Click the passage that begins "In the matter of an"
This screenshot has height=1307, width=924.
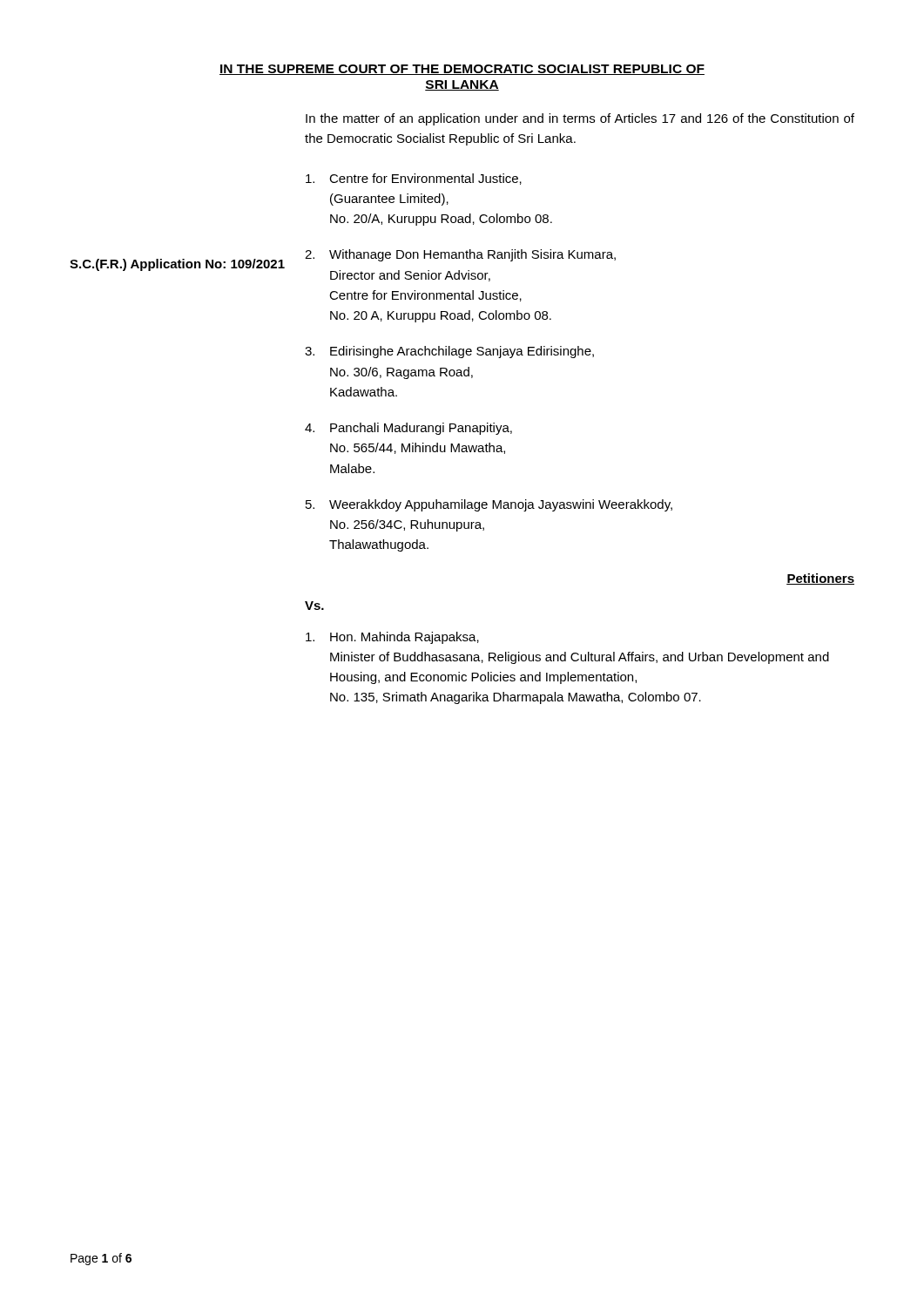(x=580, y=128)
